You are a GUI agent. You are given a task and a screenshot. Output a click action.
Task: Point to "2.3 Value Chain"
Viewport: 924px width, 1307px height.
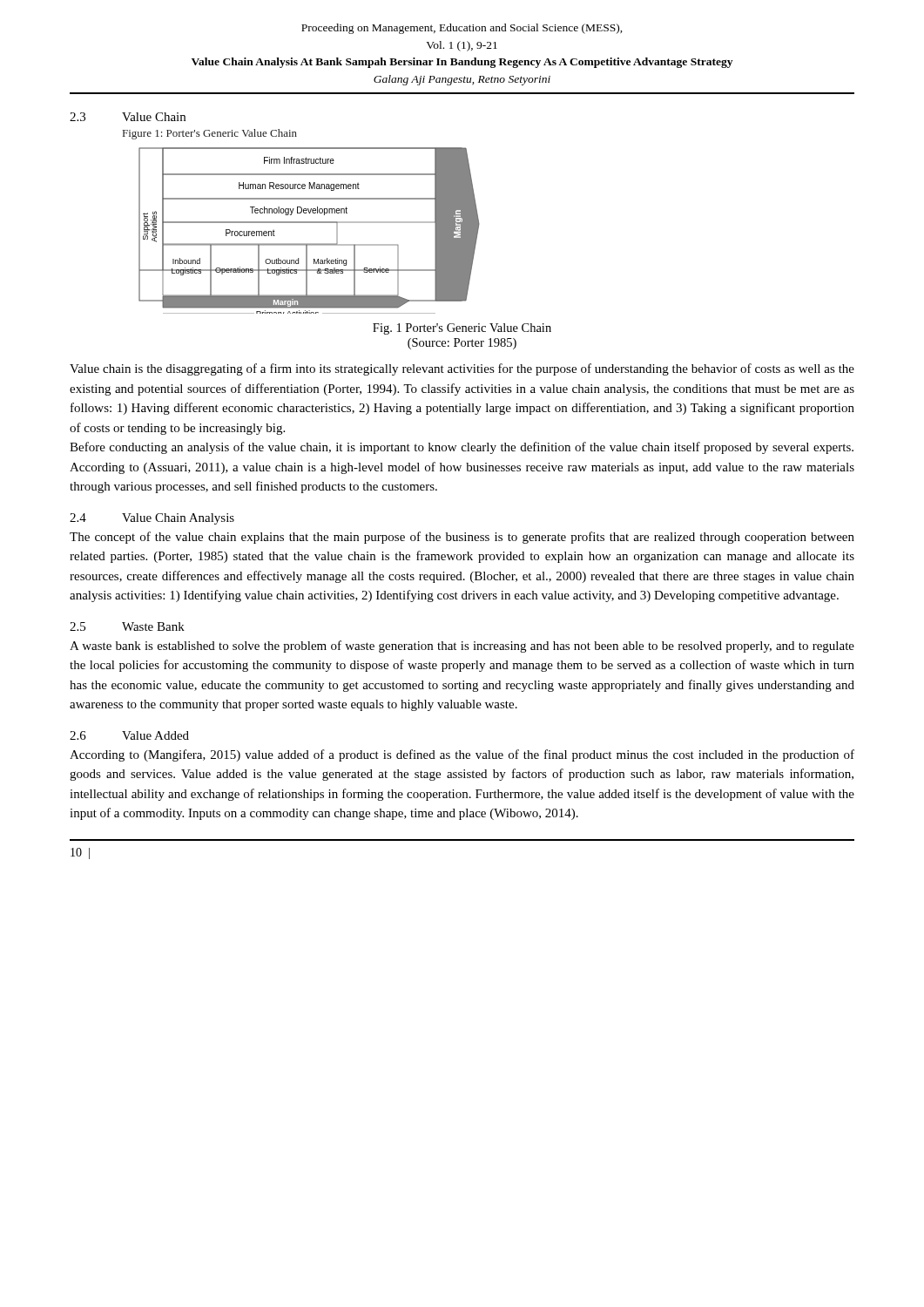(128, 117)
